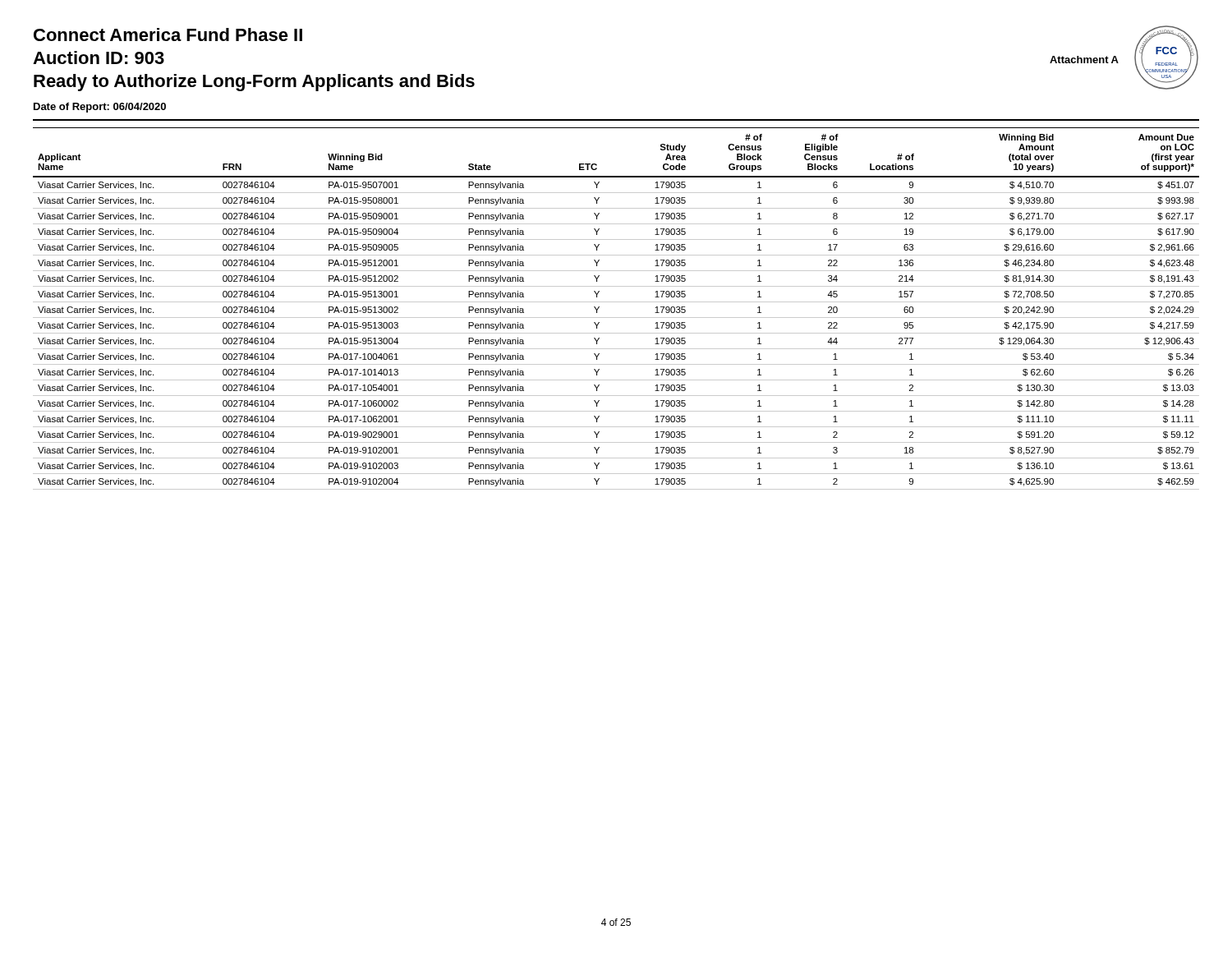Viewport: 1232px width, 953px height.
Task: Locate the table
Action: (x=616, y=308)
